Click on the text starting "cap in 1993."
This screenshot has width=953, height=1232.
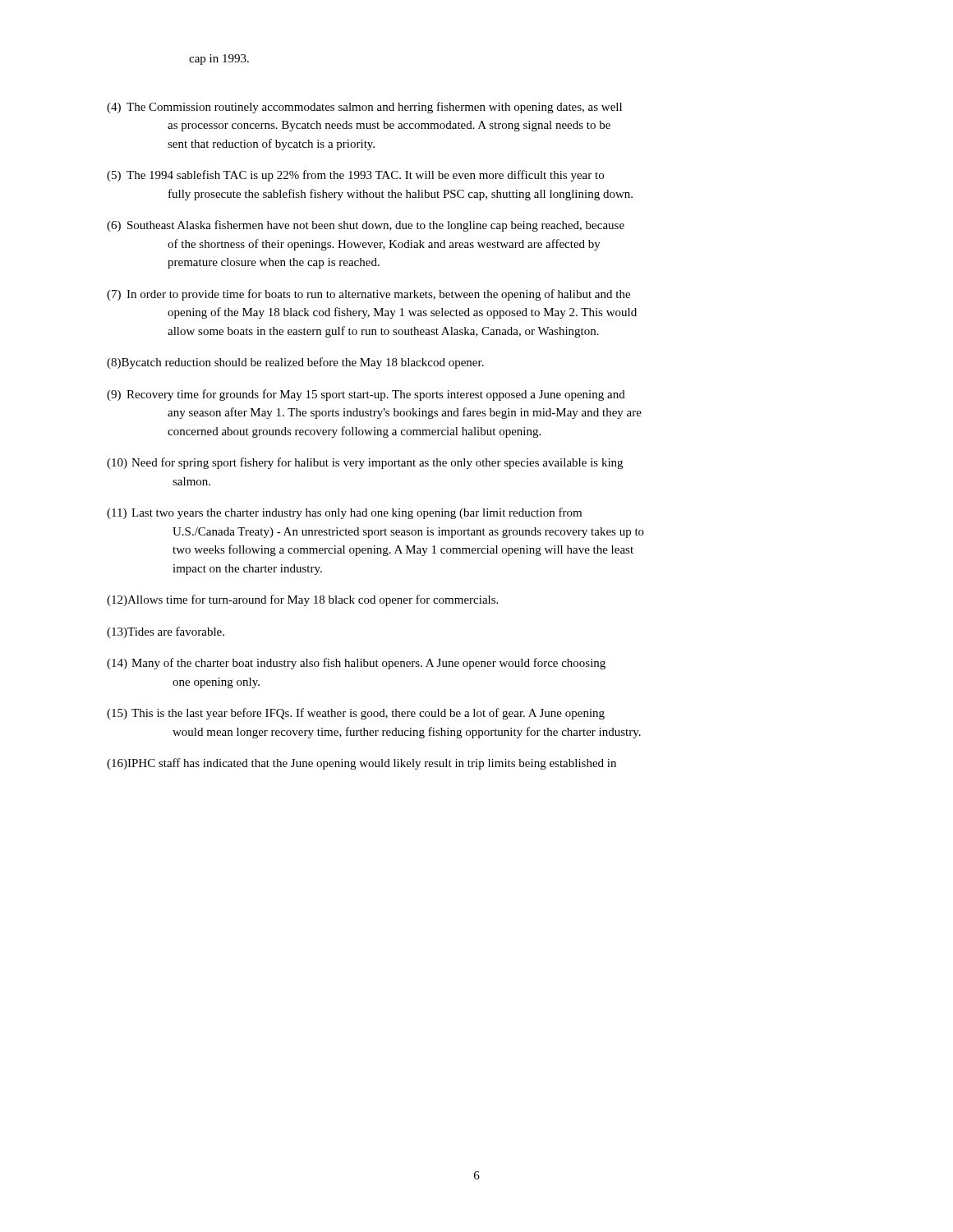coord(219,58)
